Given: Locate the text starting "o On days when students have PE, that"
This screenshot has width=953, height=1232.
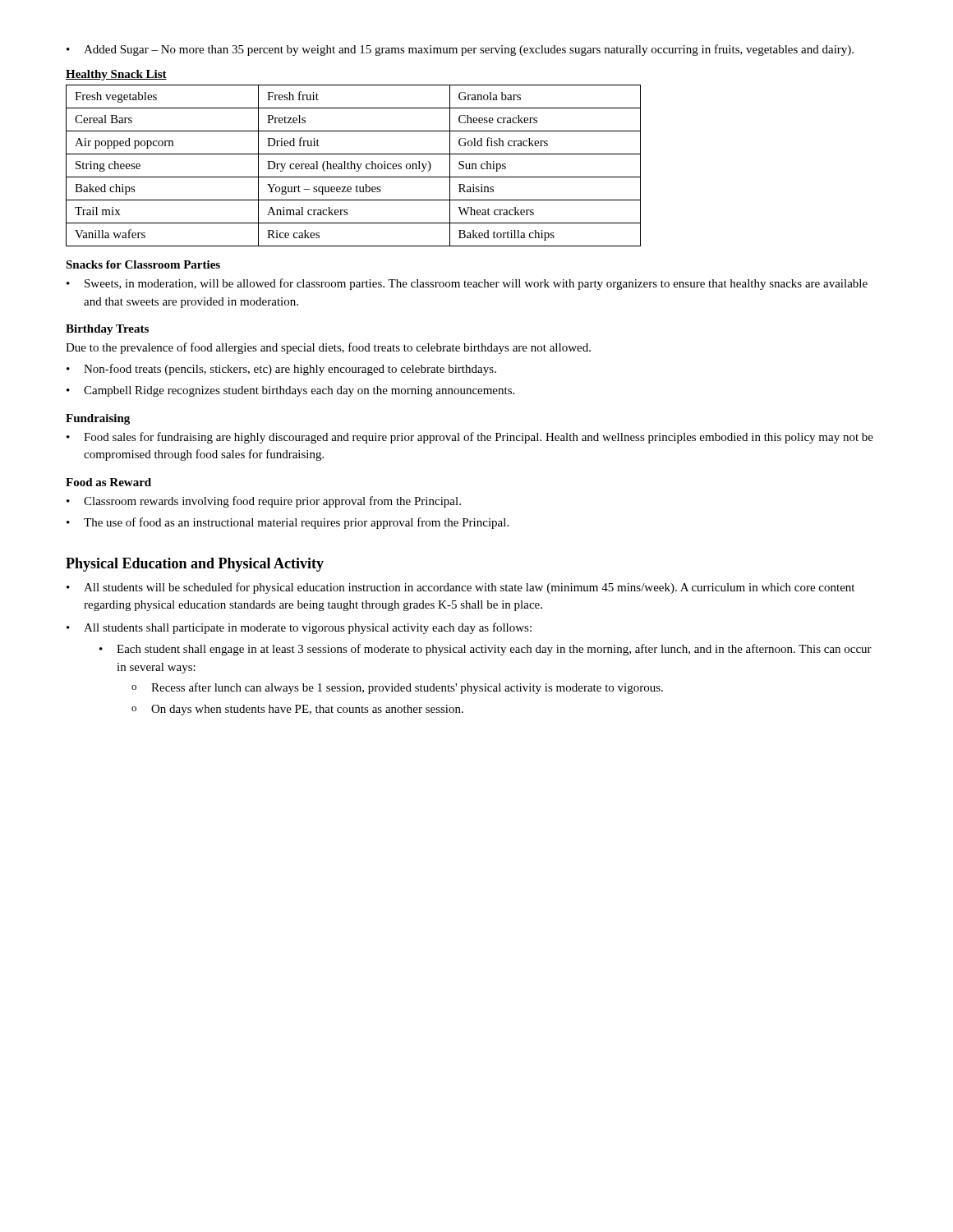Looking at the screenshot, I should (x=297, y=710).
